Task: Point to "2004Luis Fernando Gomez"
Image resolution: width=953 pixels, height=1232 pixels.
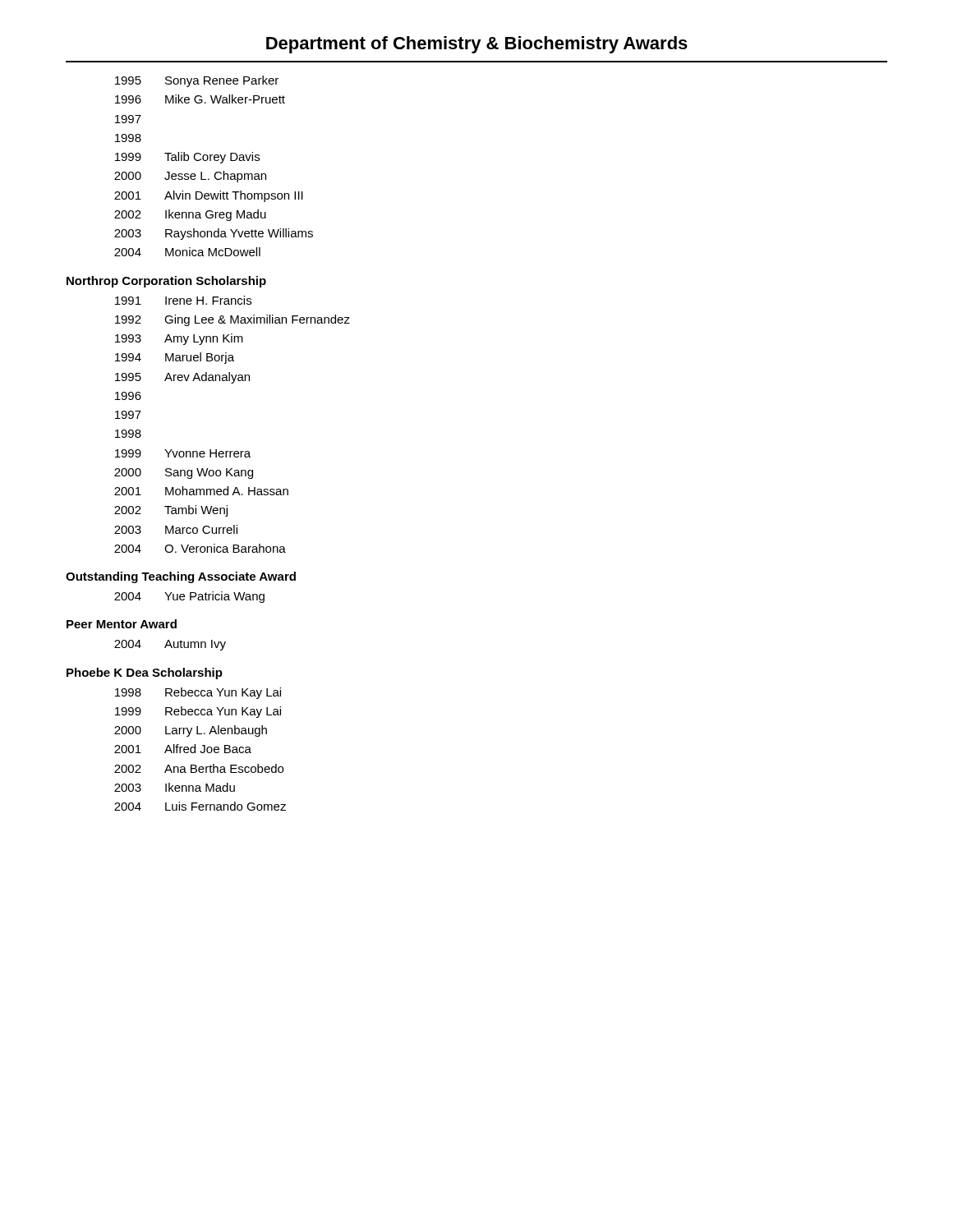Action: point(176,806)
